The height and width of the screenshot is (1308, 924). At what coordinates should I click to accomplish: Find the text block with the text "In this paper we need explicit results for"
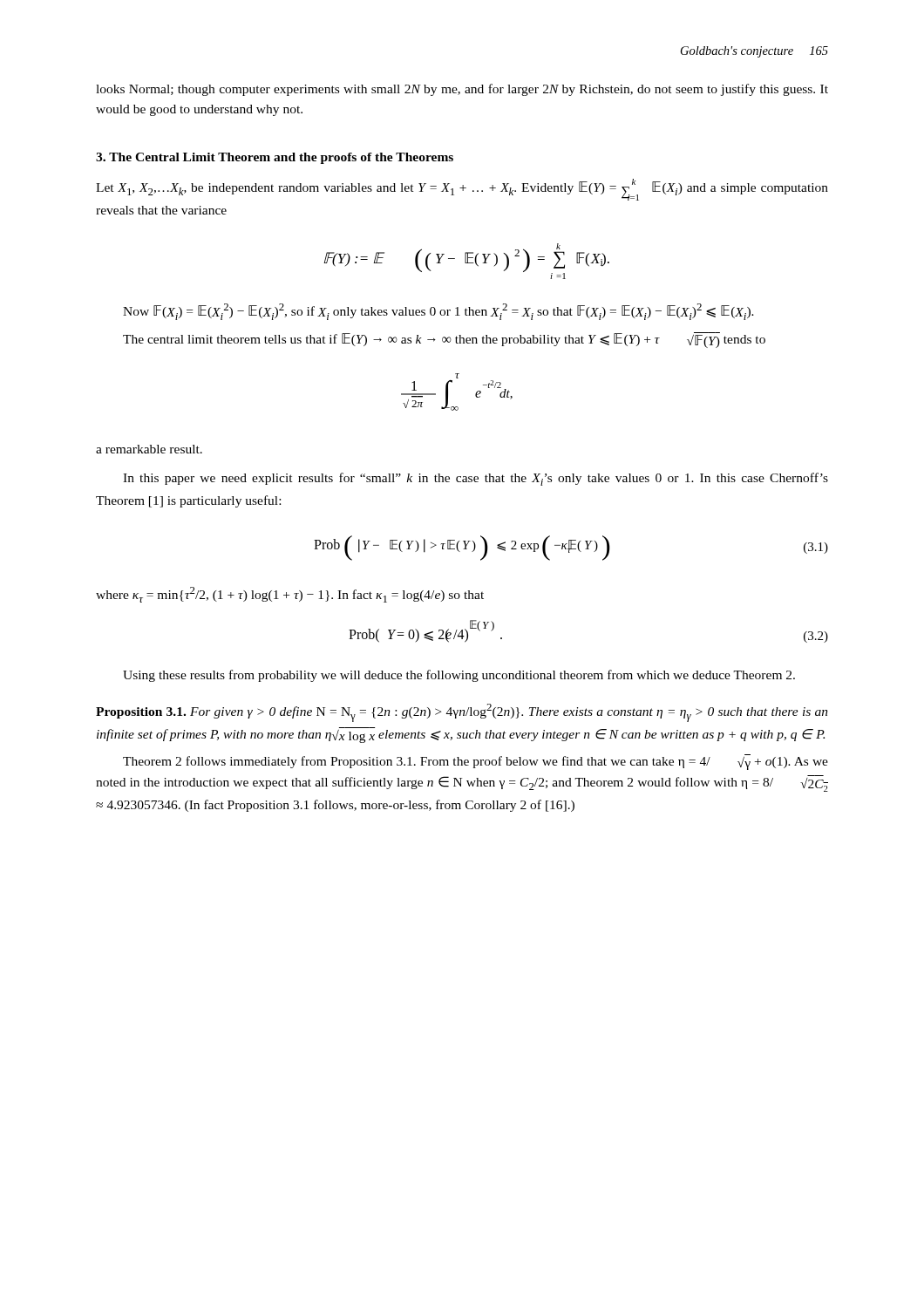[462, 489]
